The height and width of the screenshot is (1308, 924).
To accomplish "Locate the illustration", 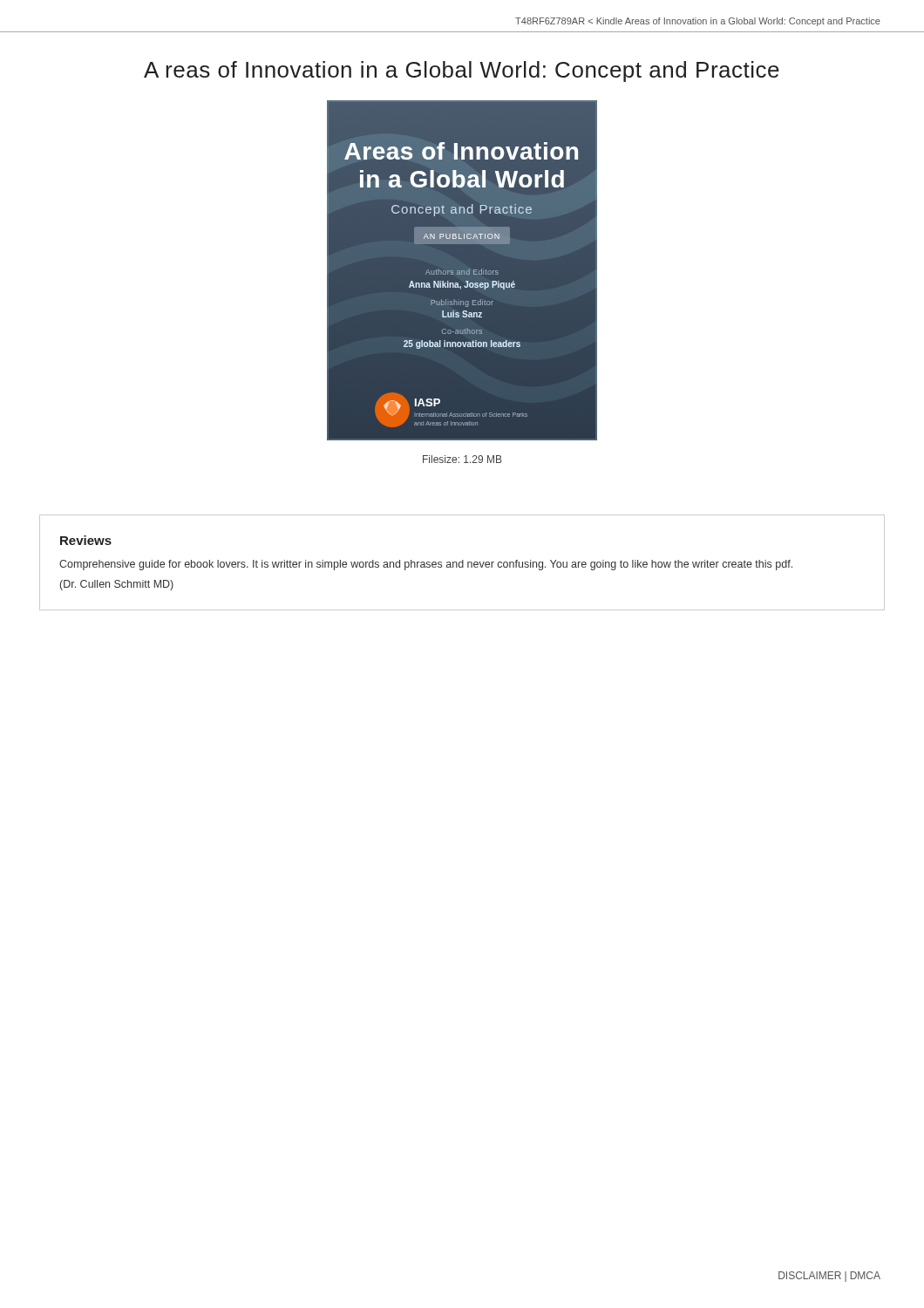I will (462, 270).
